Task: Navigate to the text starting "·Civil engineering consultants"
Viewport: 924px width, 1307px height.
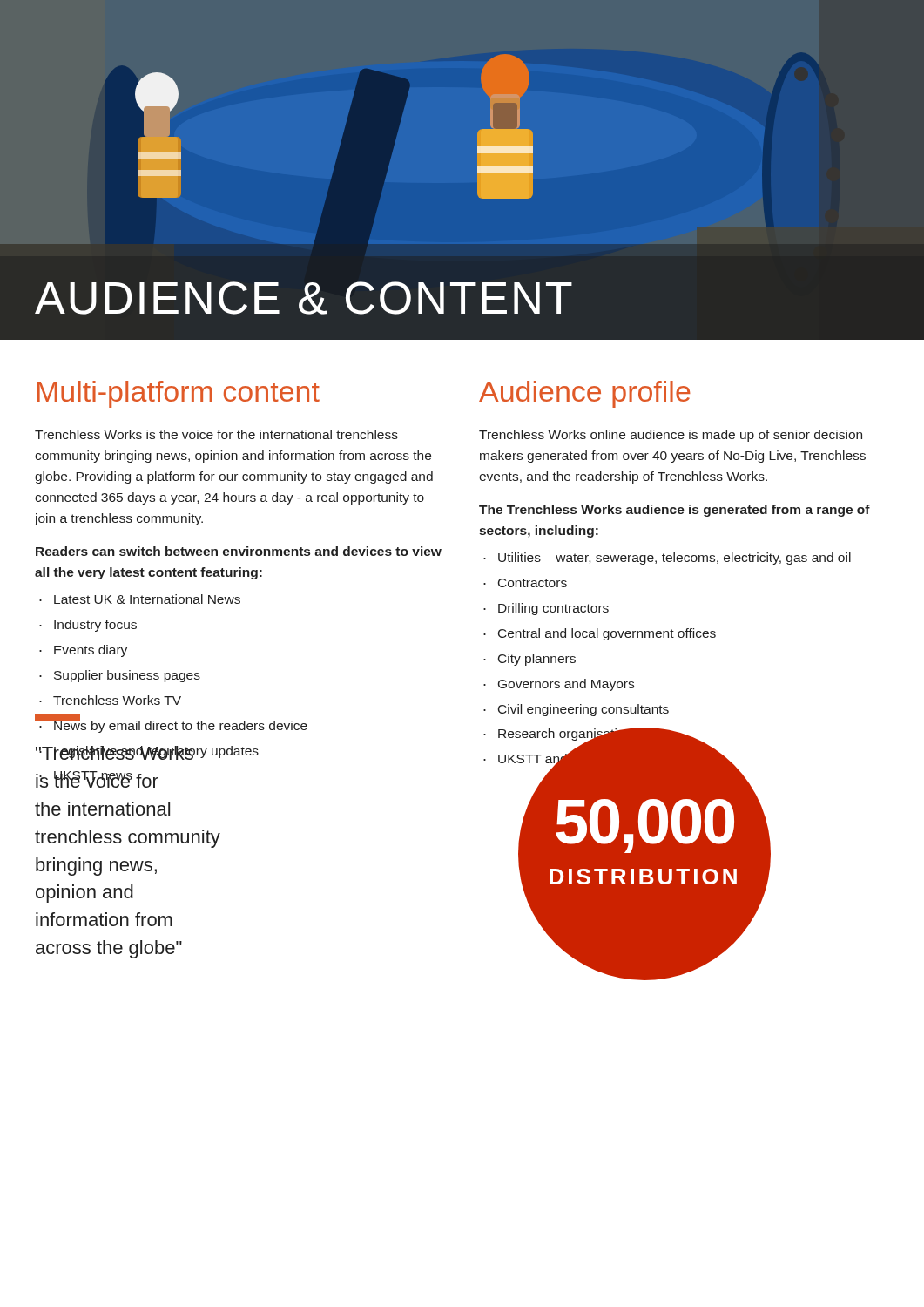Action: click(x=576, y=710)
